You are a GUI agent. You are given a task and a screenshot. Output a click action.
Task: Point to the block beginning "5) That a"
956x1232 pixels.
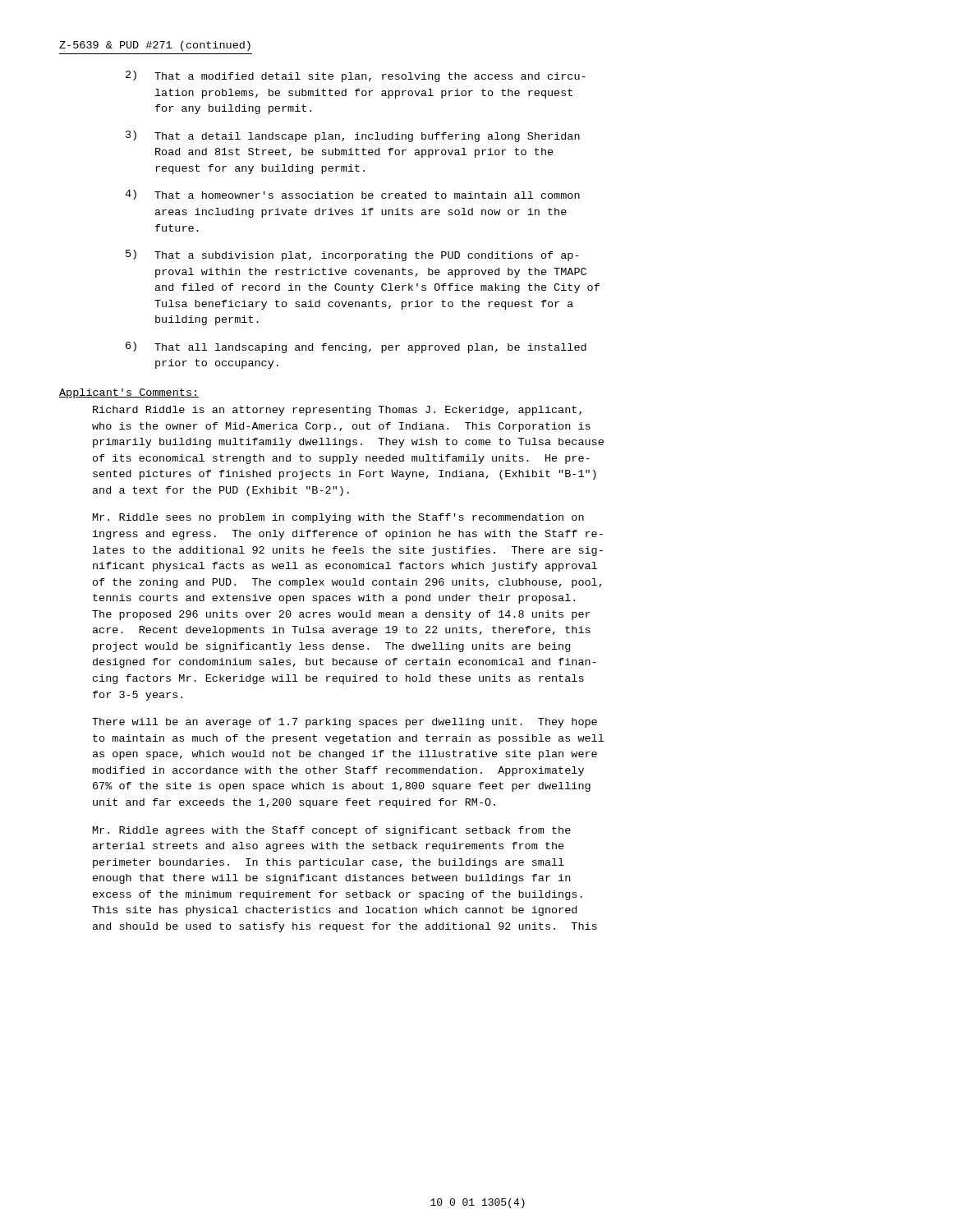tap(516, 288)
